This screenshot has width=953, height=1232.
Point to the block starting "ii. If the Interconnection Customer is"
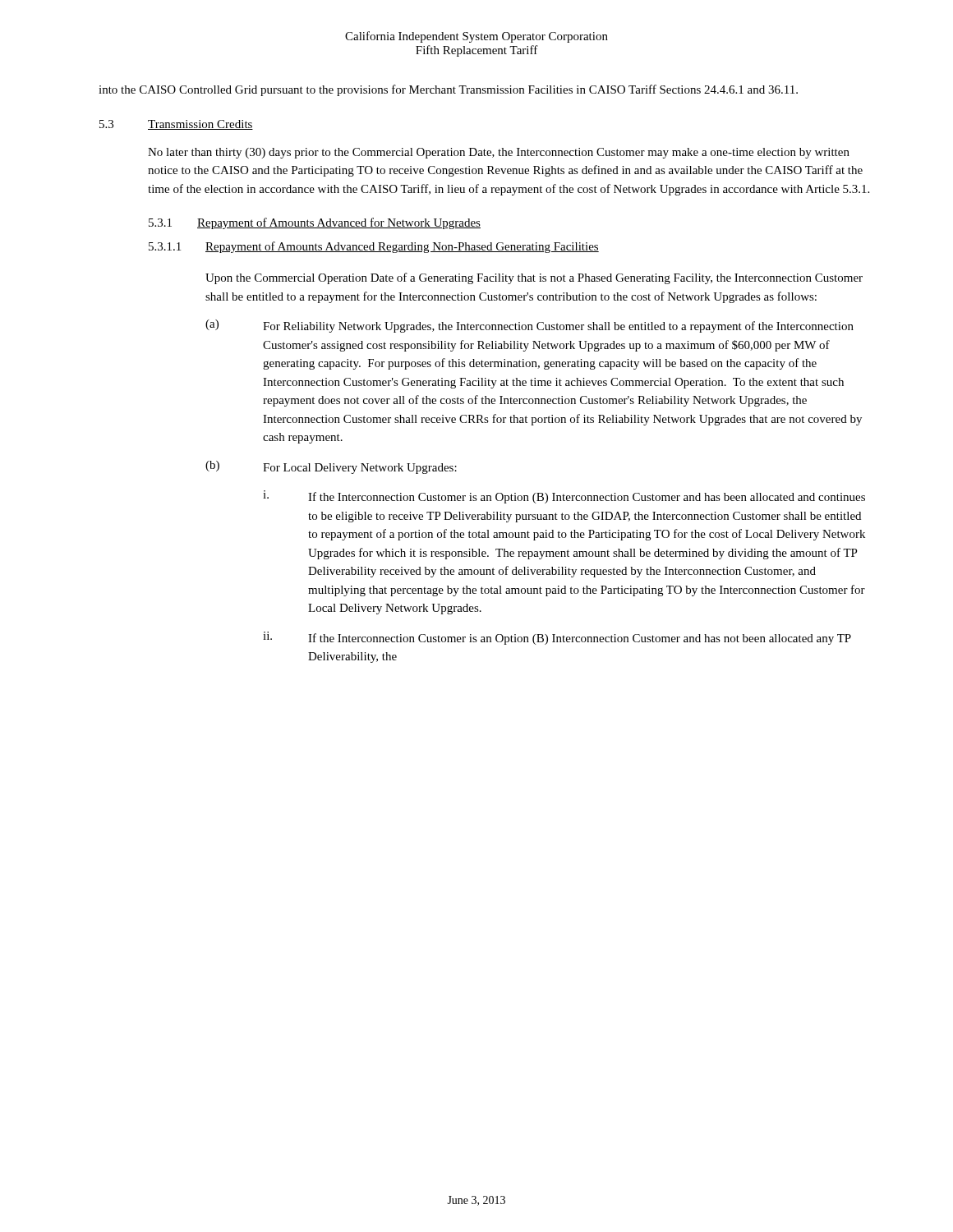[567, 647]
